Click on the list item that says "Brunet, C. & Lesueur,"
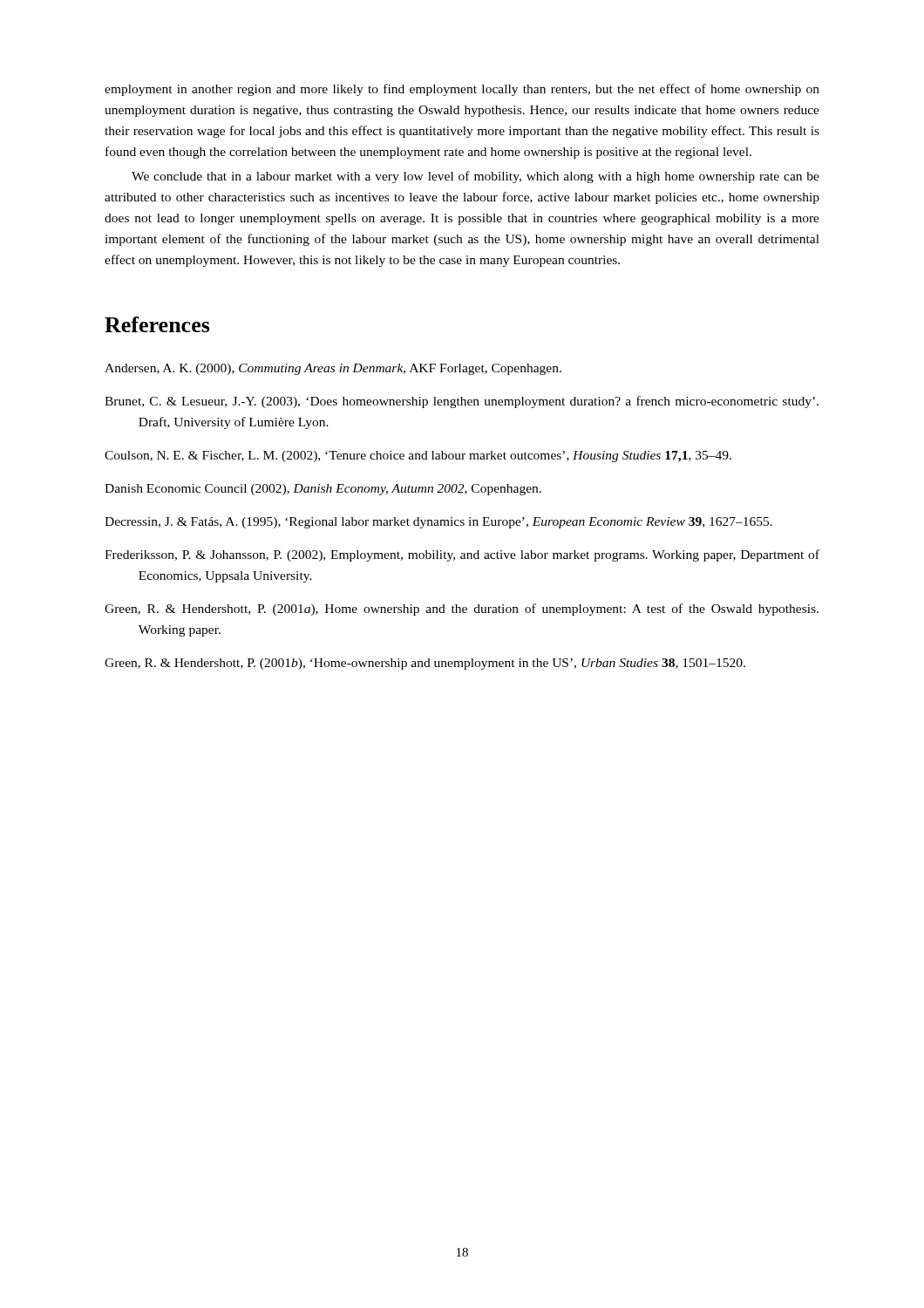Viewport: 924px width, 1308px height. [462, 411]
